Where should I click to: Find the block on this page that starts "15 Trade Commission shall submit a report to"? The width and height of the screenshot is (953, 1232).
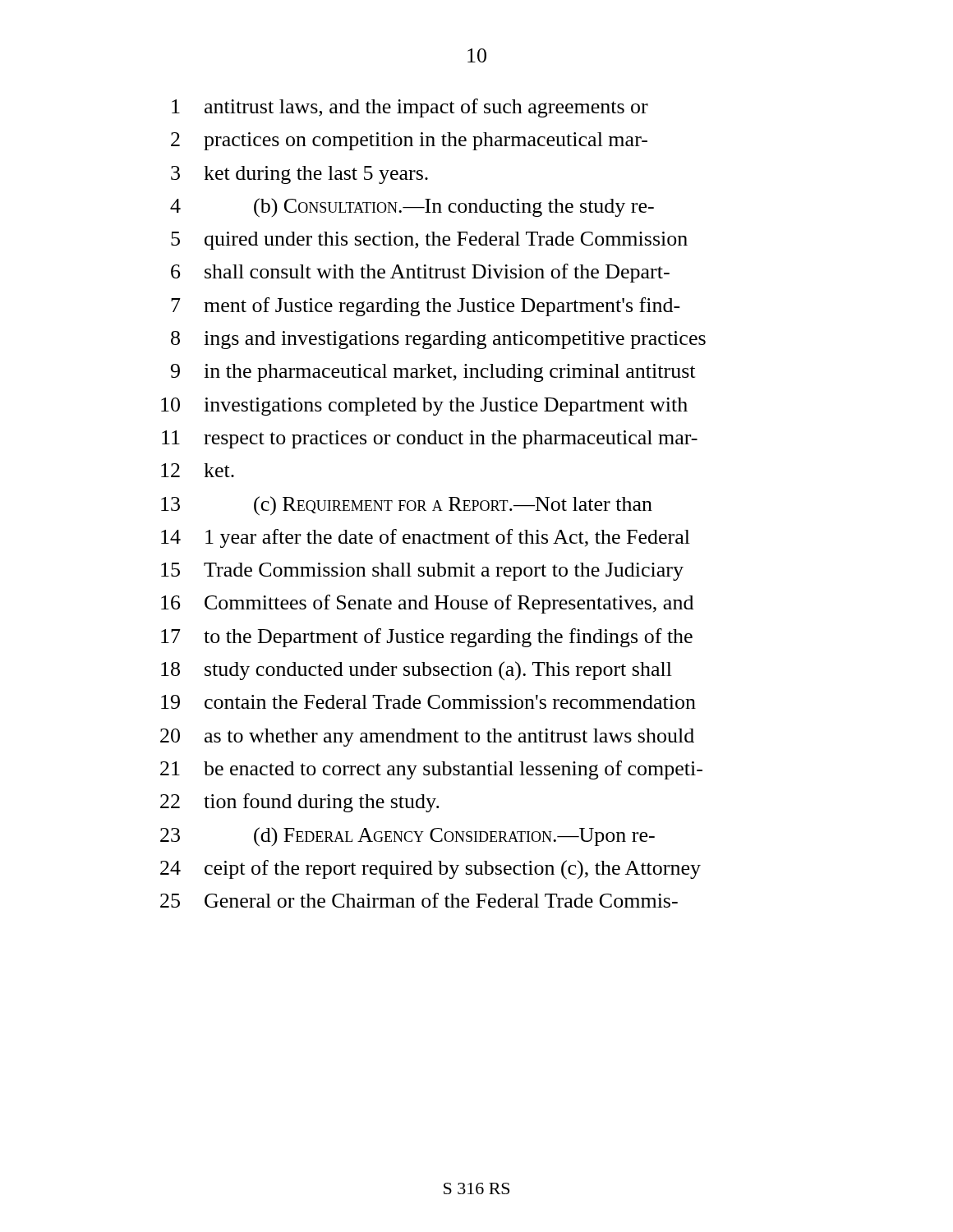point(485,570)
